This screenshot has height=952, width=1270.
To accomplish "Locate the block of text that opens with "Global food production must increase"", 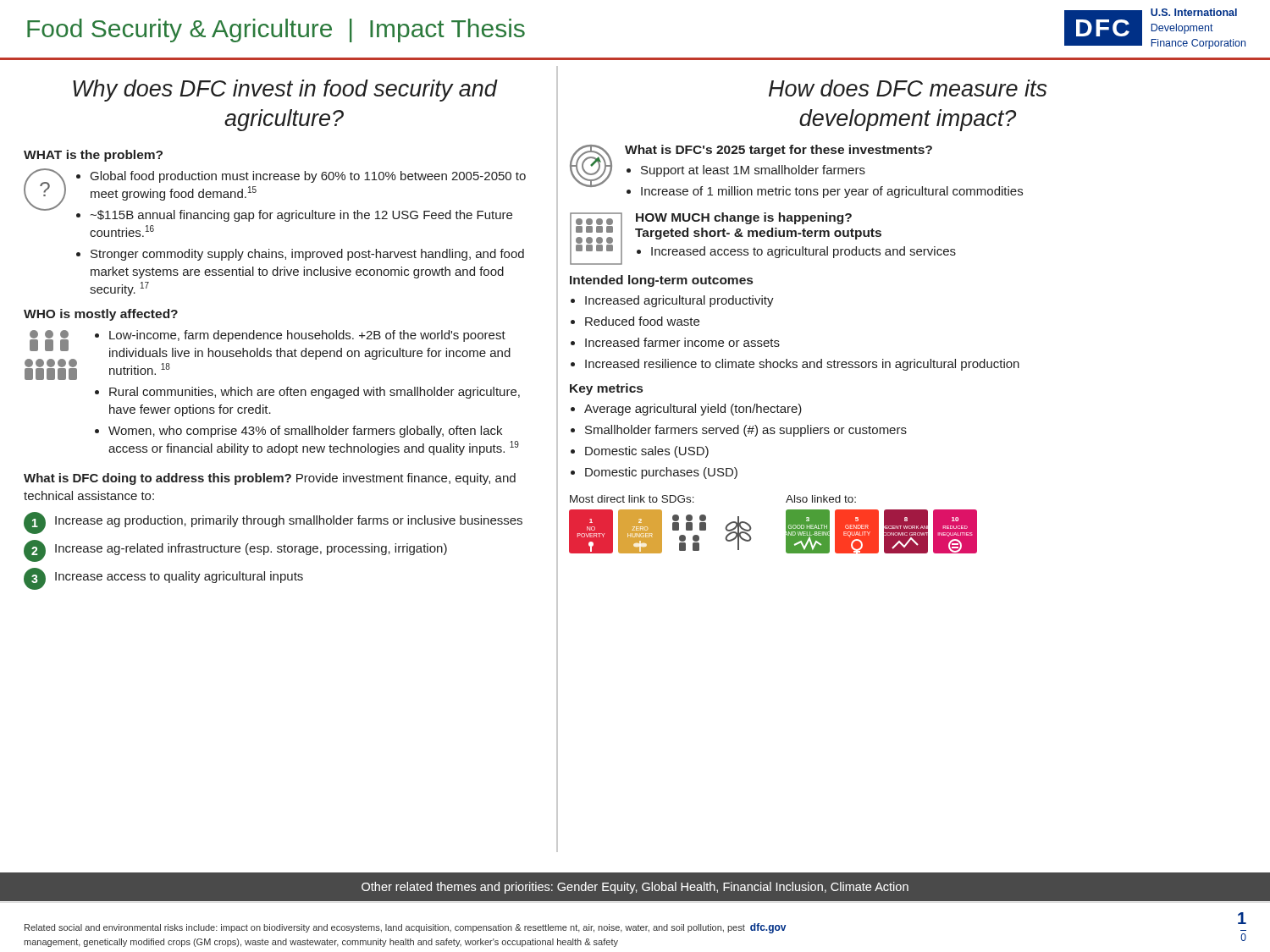I will [x=308, y=185].
